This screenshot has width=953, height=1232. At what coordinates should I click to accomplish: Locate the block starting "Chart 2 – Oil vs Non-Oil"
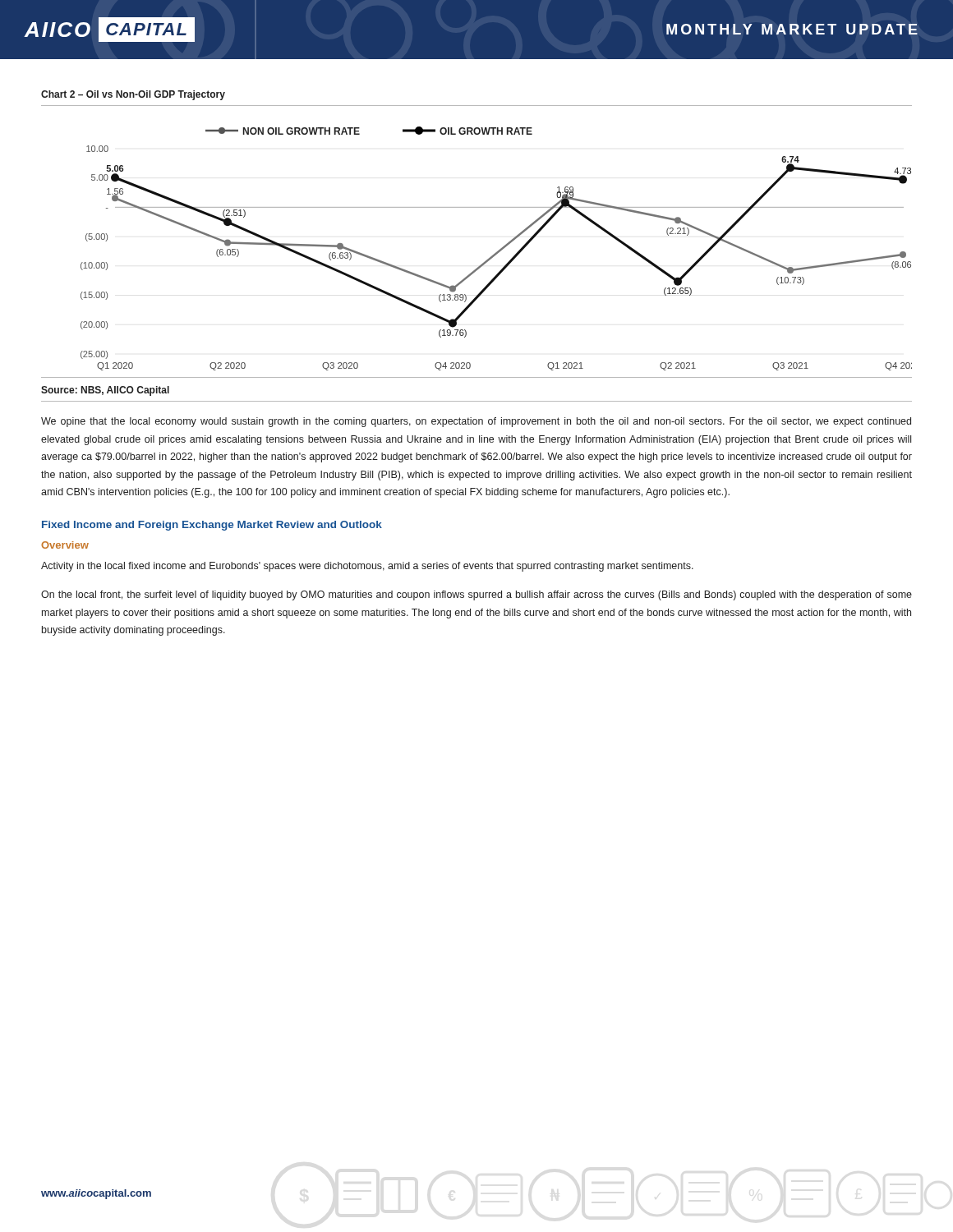point(133,94)
